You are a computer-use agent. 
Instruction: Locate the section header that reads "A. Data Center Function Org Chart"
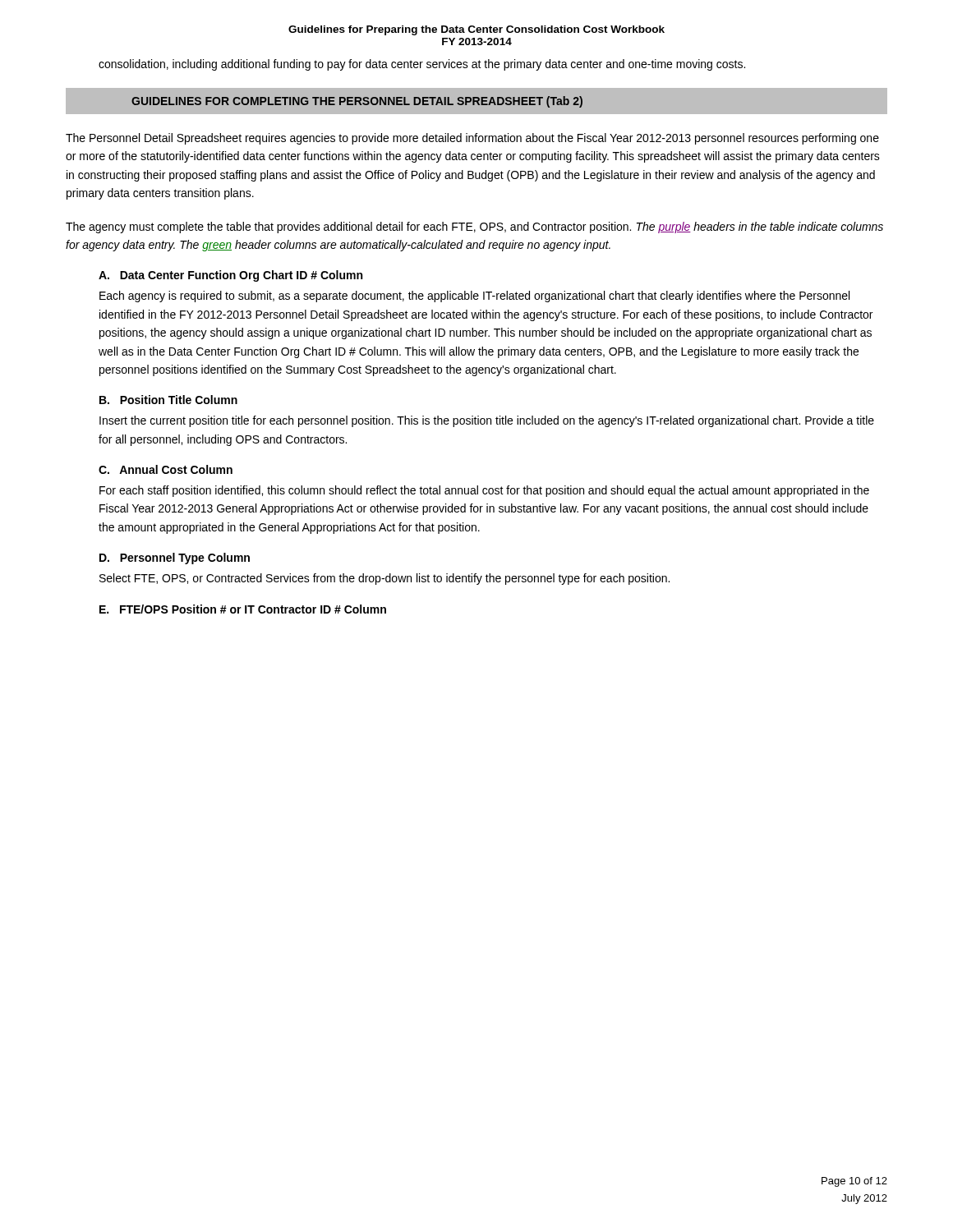[476, 324]
